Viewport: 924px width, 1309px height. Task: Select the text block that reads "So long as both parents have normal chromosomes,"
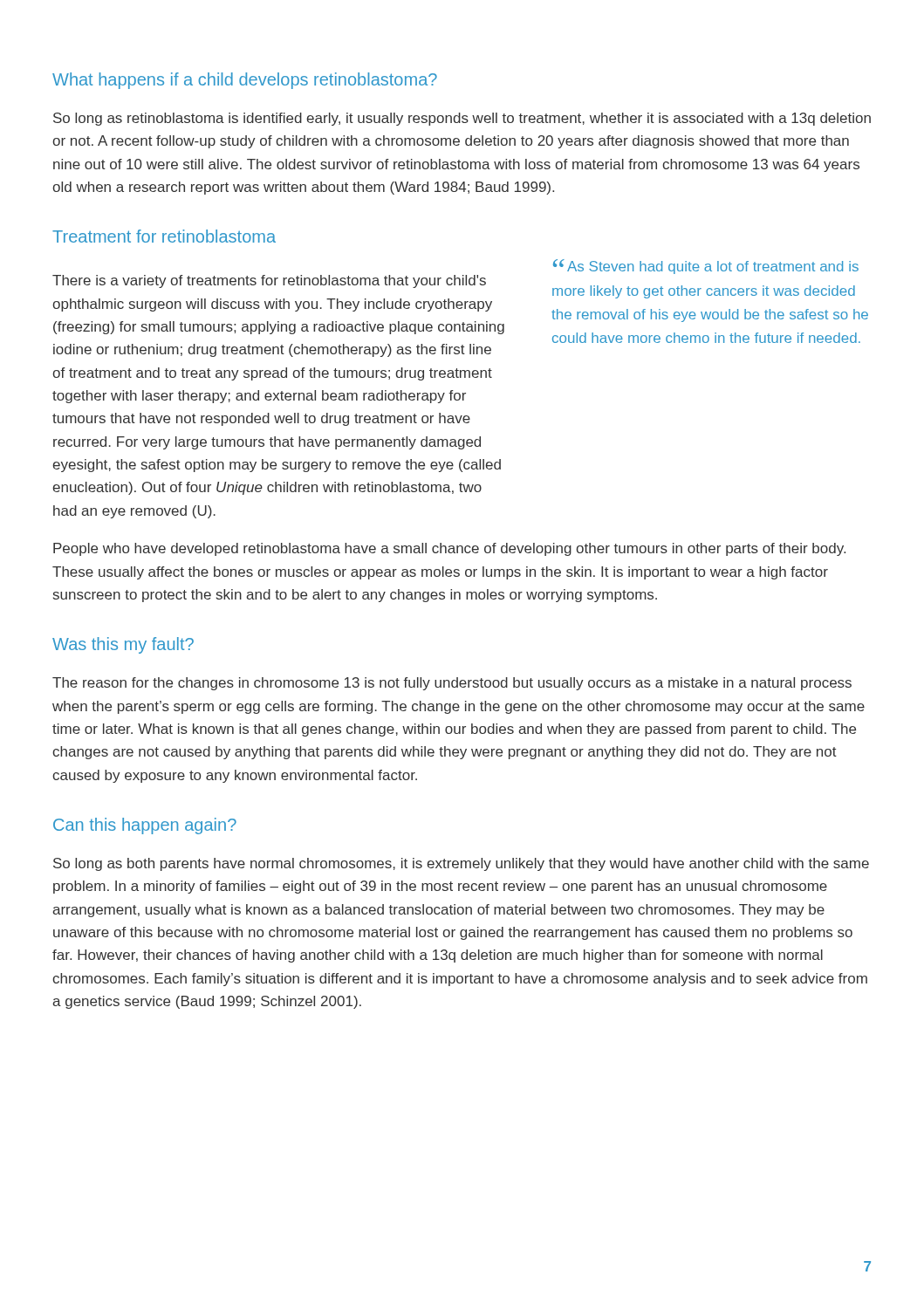(x=462, y=933)
